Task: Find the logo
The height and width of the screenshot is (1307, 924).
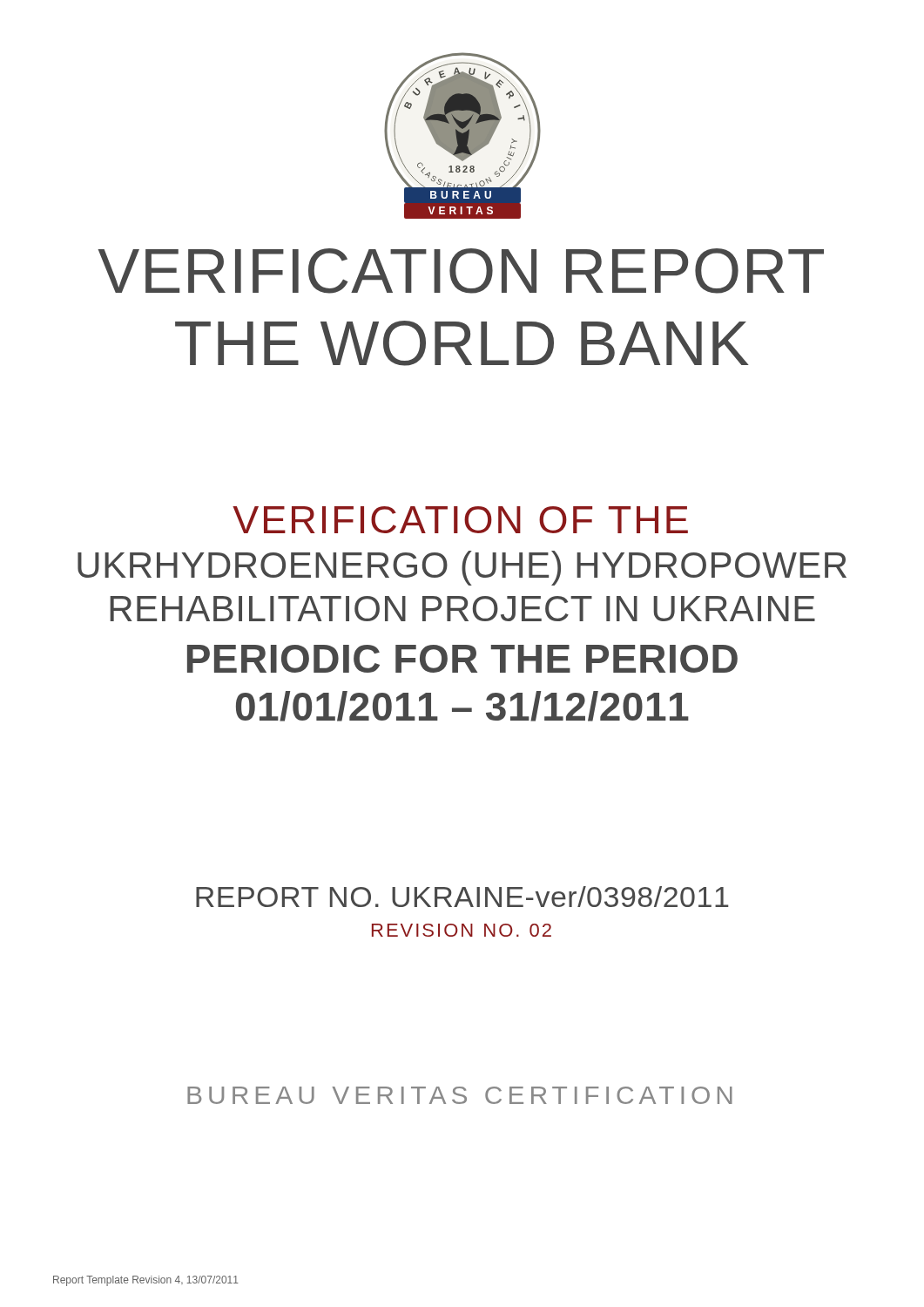Action: tap(462, 139)
